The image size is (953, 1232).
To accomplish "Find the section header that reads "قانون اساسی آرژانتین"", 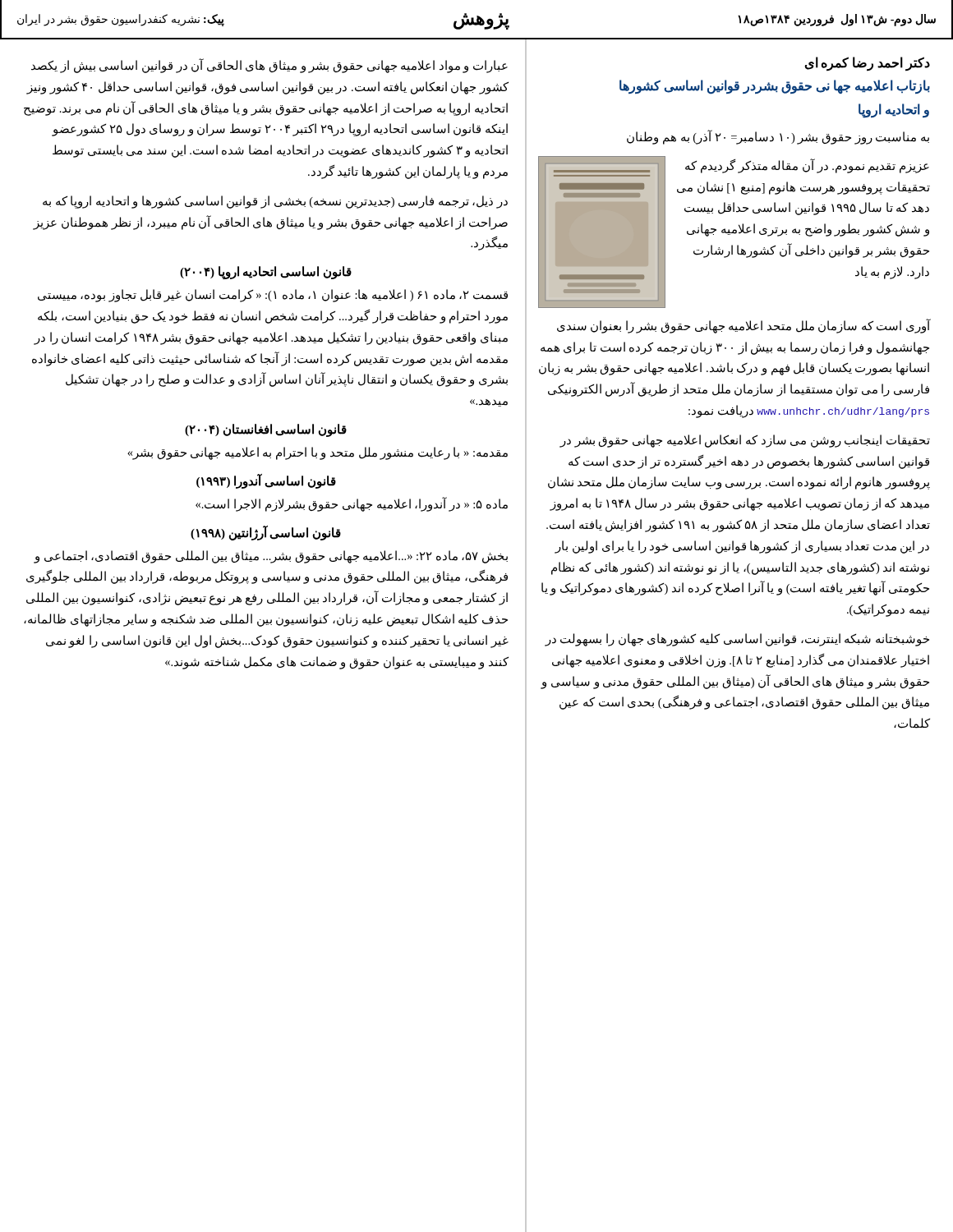I will coord(266,533).
